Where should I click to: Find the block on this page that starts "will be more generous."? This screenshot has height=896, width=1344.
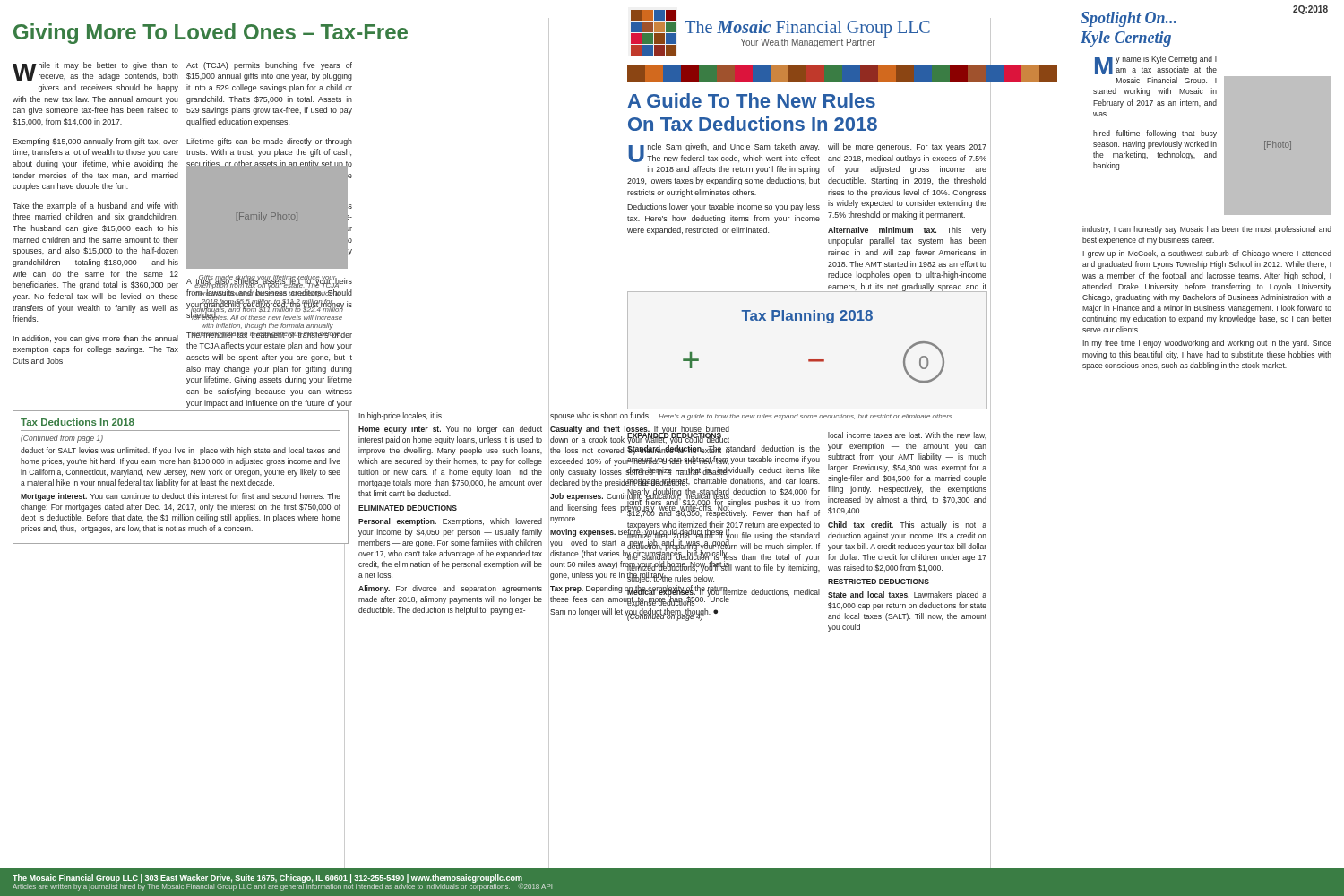click(907, 240)
